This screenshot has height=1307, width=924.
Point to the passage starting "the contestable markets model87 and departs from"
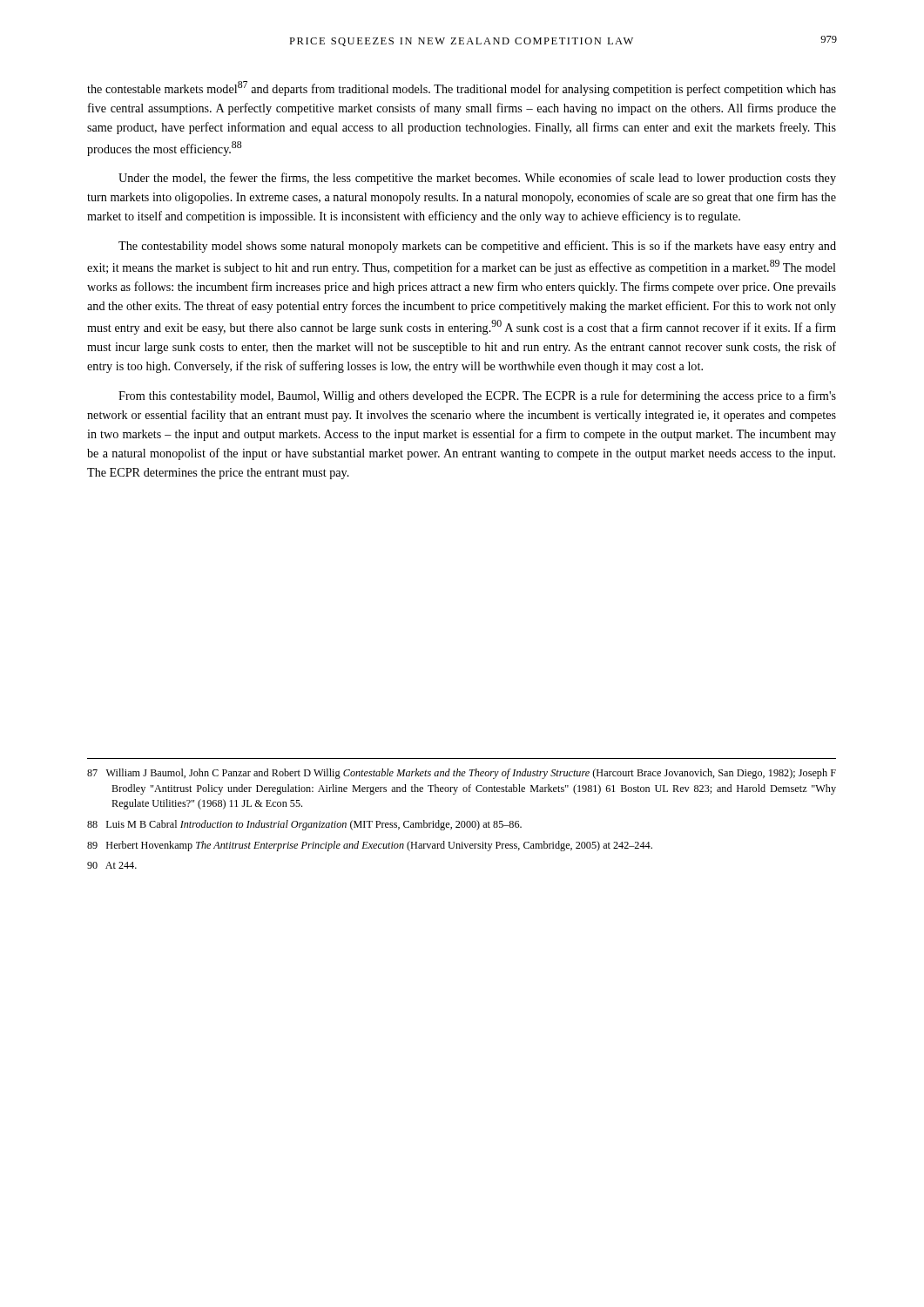pyautogui.click(x=462, y=279)
